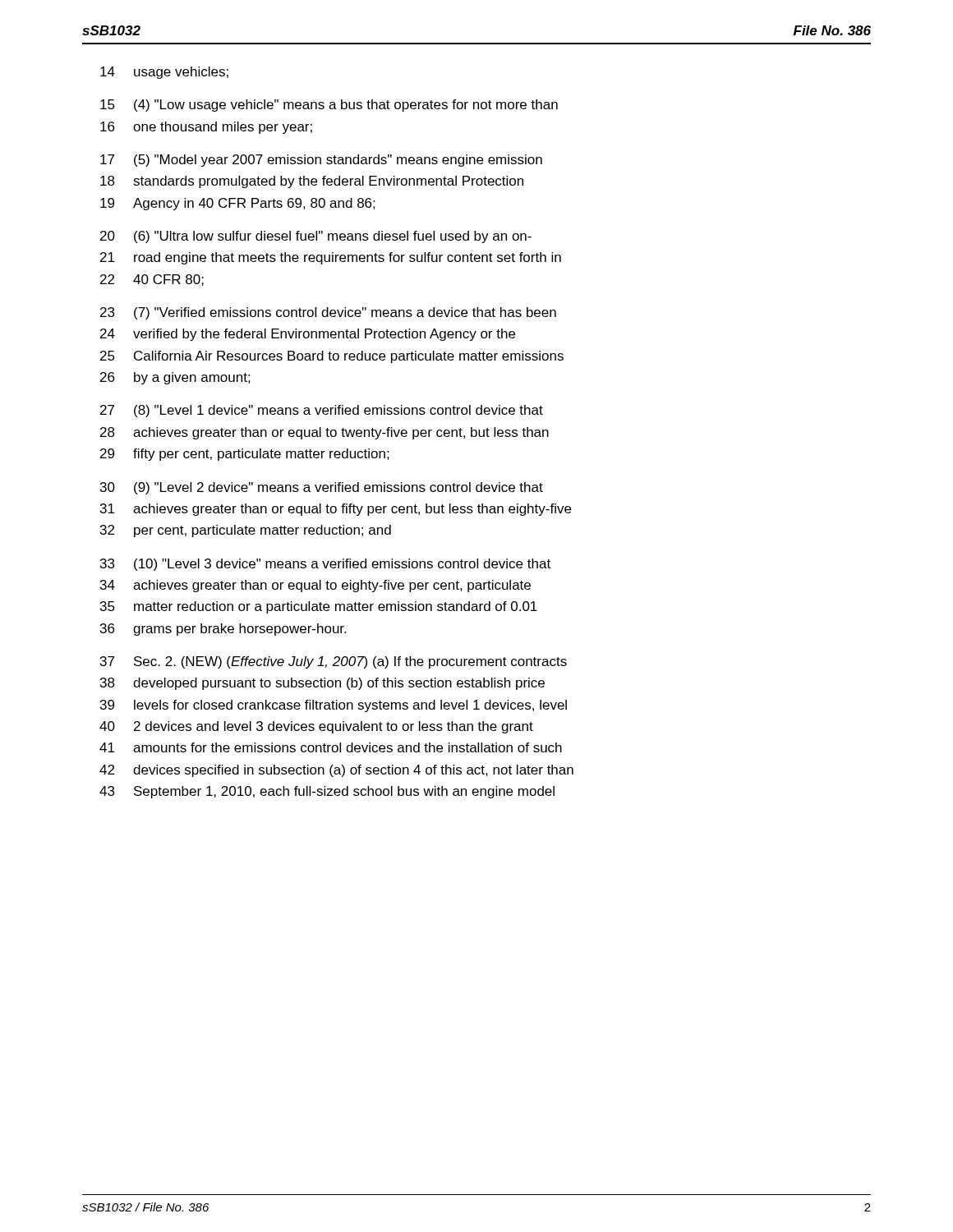Locate the block of text that opens with "23 (7) "Verified emissions"
The height and width of the screenshot is (1232, 953).
coord(476,313)
